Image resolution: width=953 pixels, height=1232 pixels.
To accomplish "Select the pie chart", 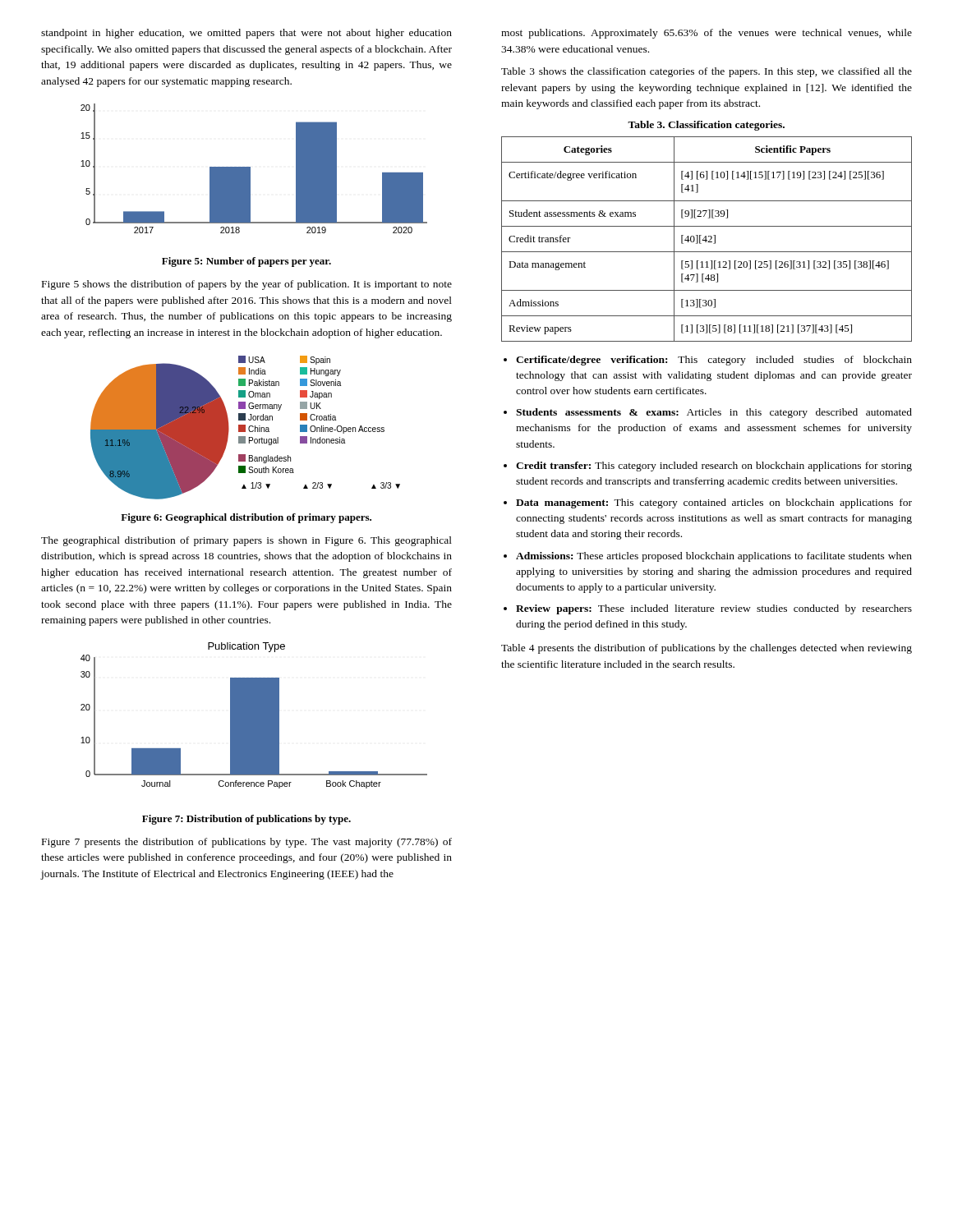I will click(246, 427).
